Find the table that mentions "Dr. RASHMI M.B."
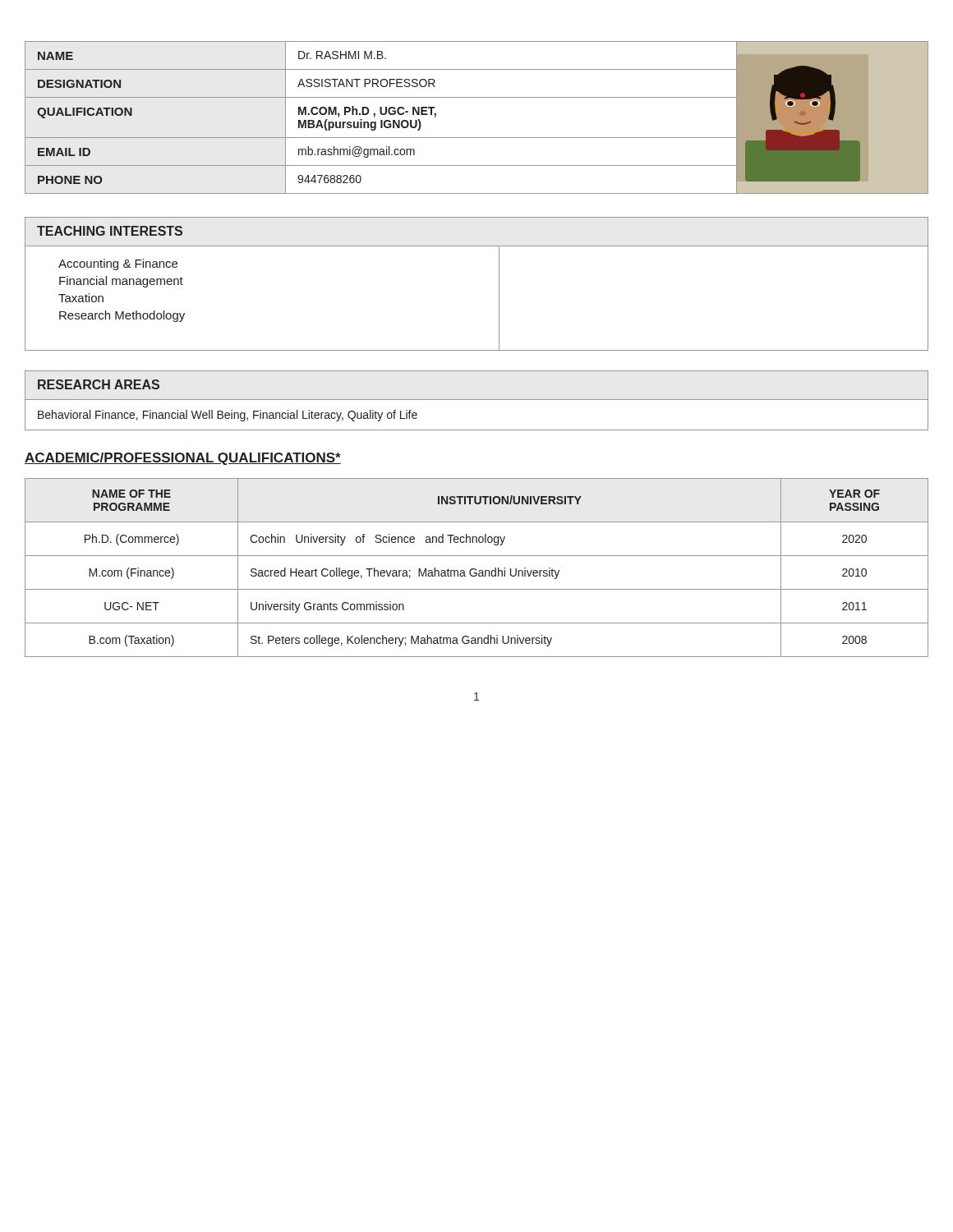Image resolution: width=953 pixels, height=1232 pixels. 476,117
